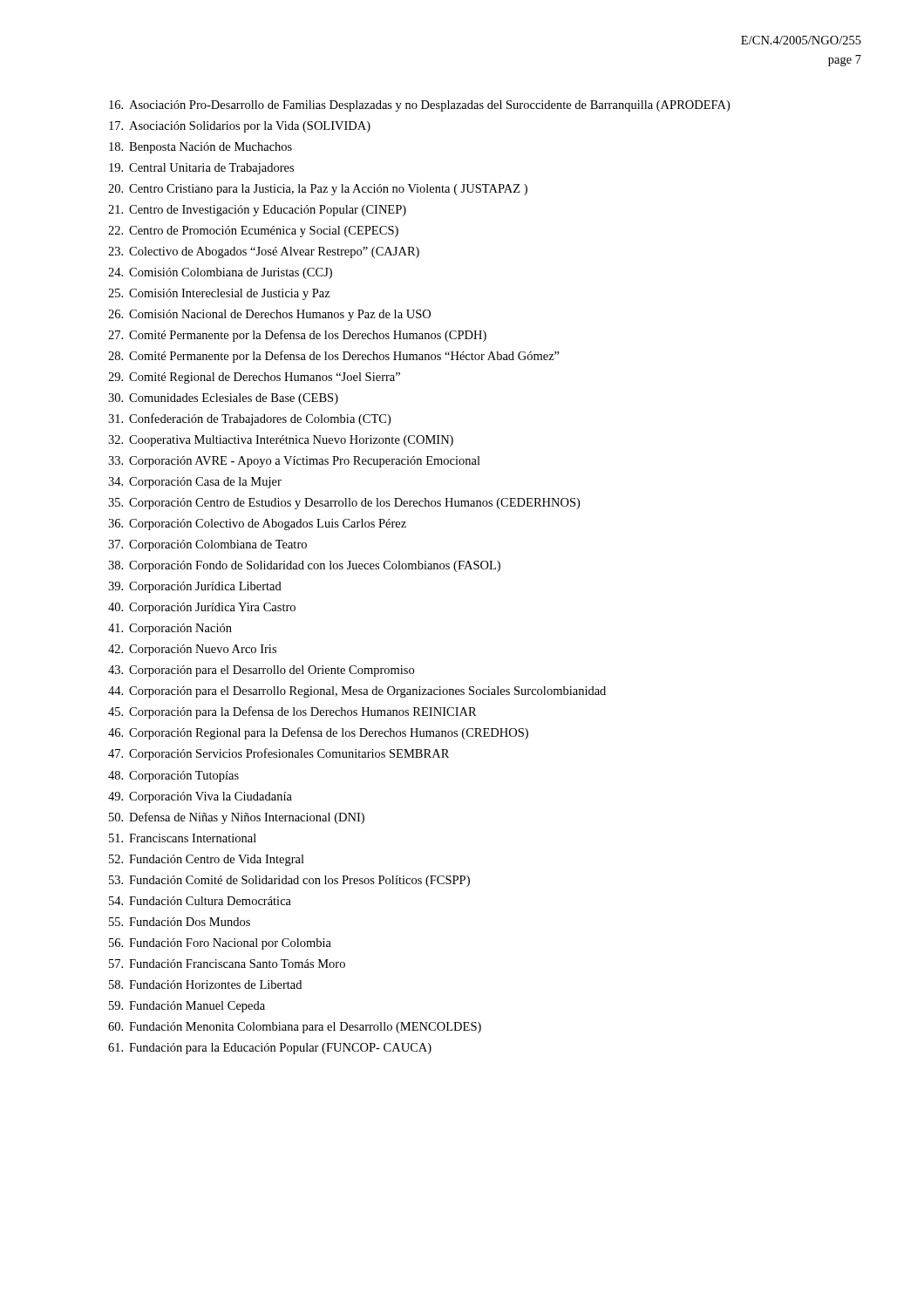
Task: Select the text starting "58. Fundación Horizontes de Libertad"
Action: pos(205,984)
